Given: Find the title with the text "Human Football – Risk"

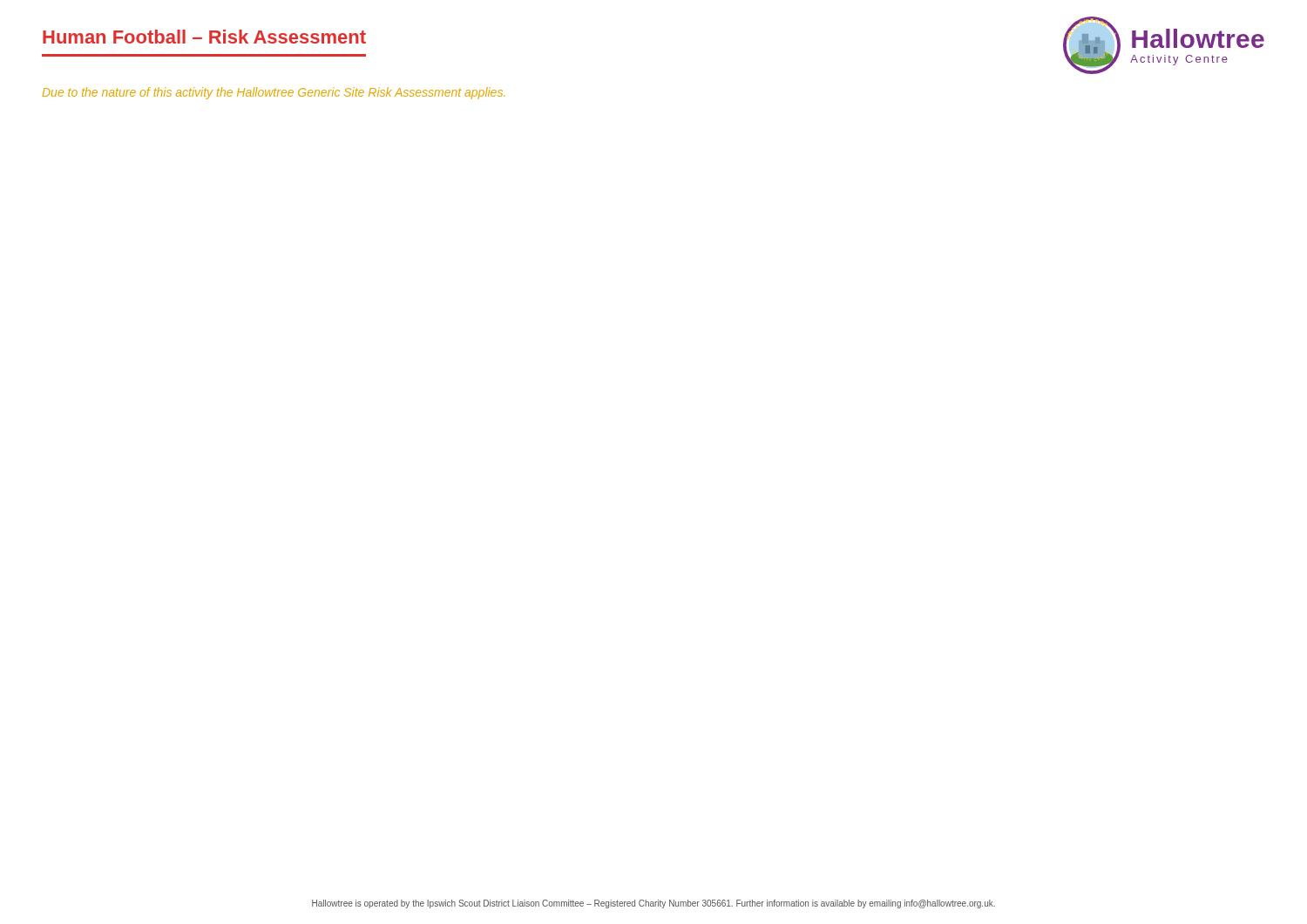Looking at the screenshot, I should pos(204,41).
